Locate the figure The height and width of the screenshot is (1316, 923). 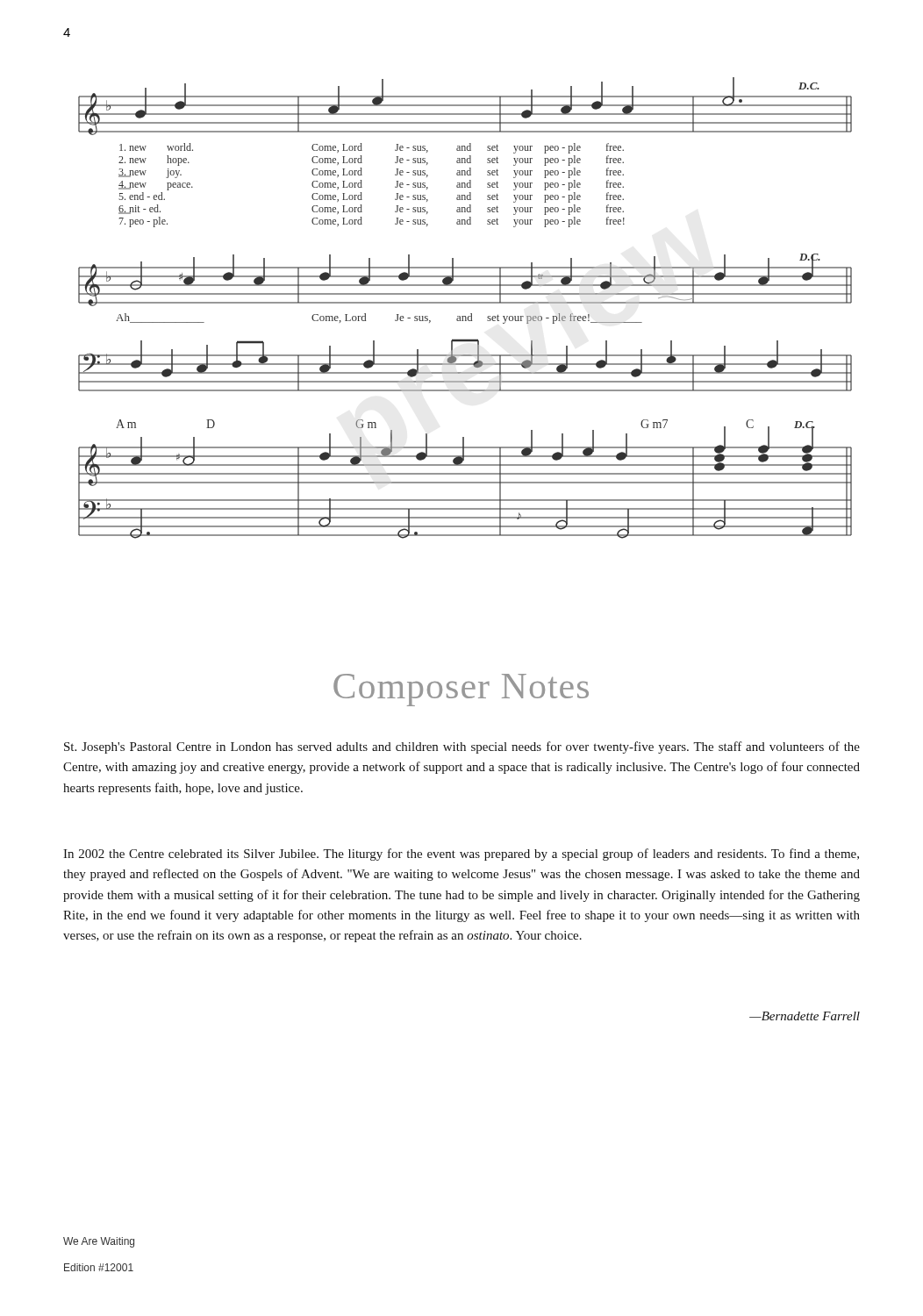(456, 342)
